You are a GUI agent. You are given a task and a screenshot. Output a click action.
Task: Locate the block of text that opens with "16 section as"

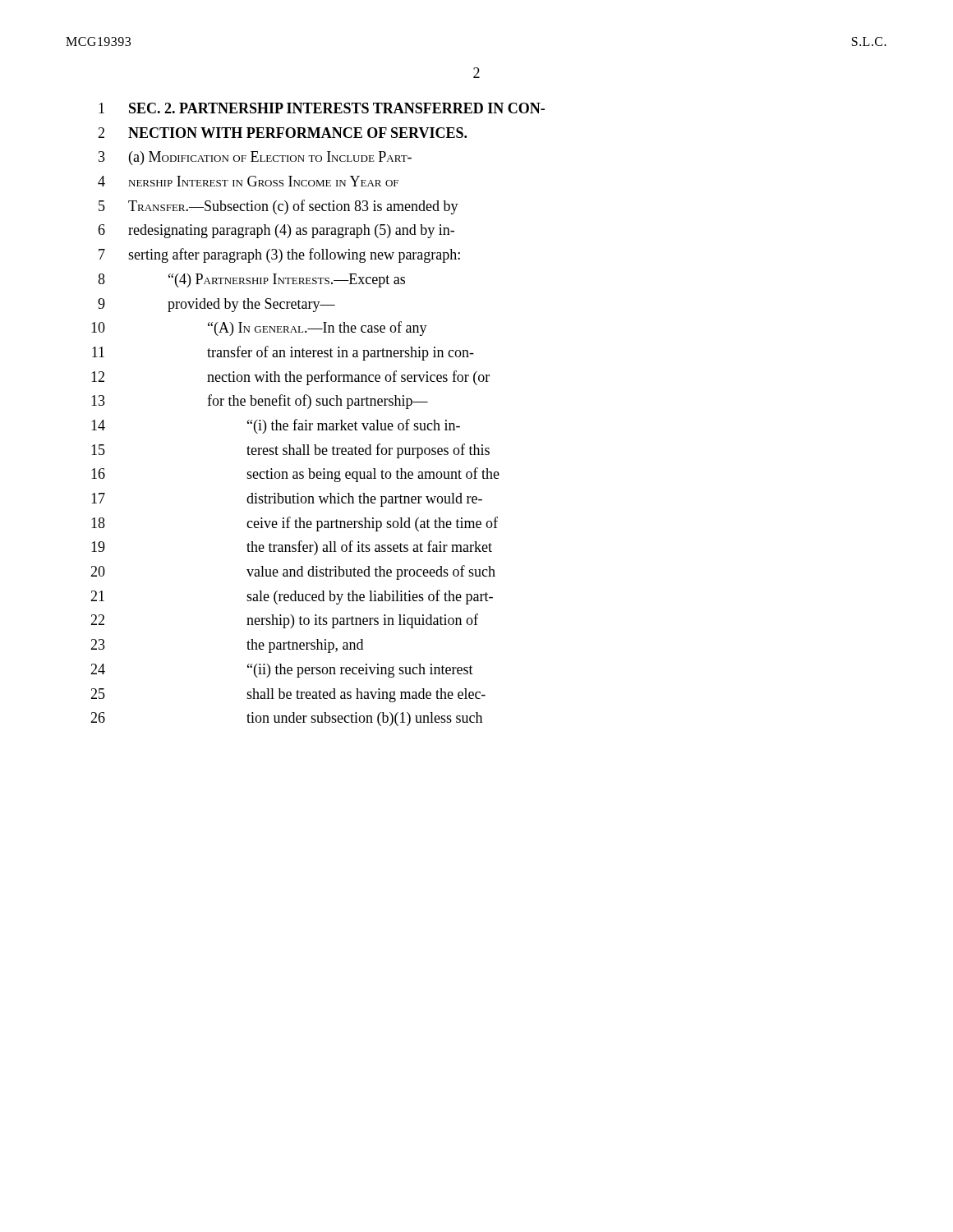click(x=476, y=475)
